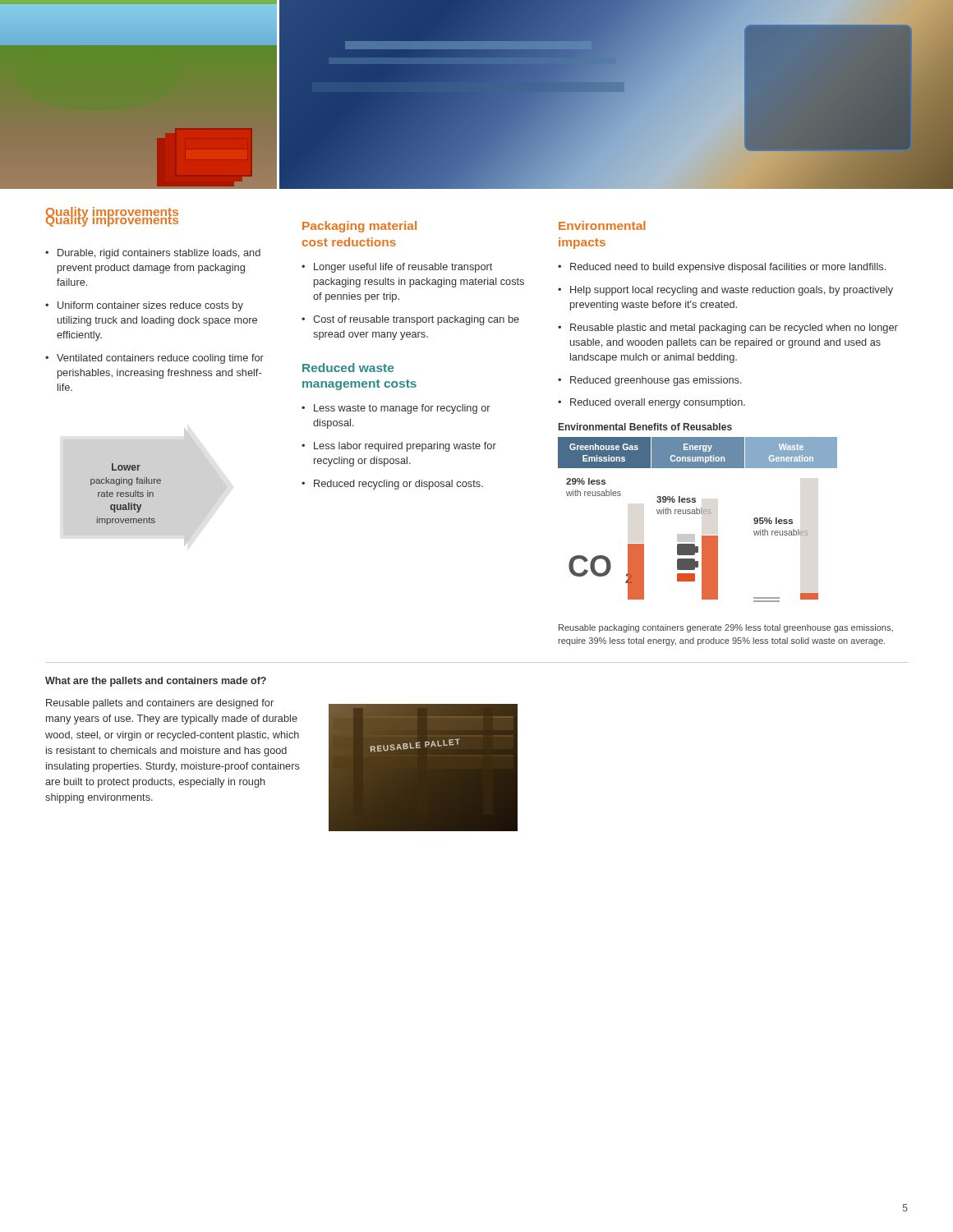953x1232 pixels.
Task: Click on the text block that reads "Reusable pallets and containers are designed for many"
Action: 172,750
